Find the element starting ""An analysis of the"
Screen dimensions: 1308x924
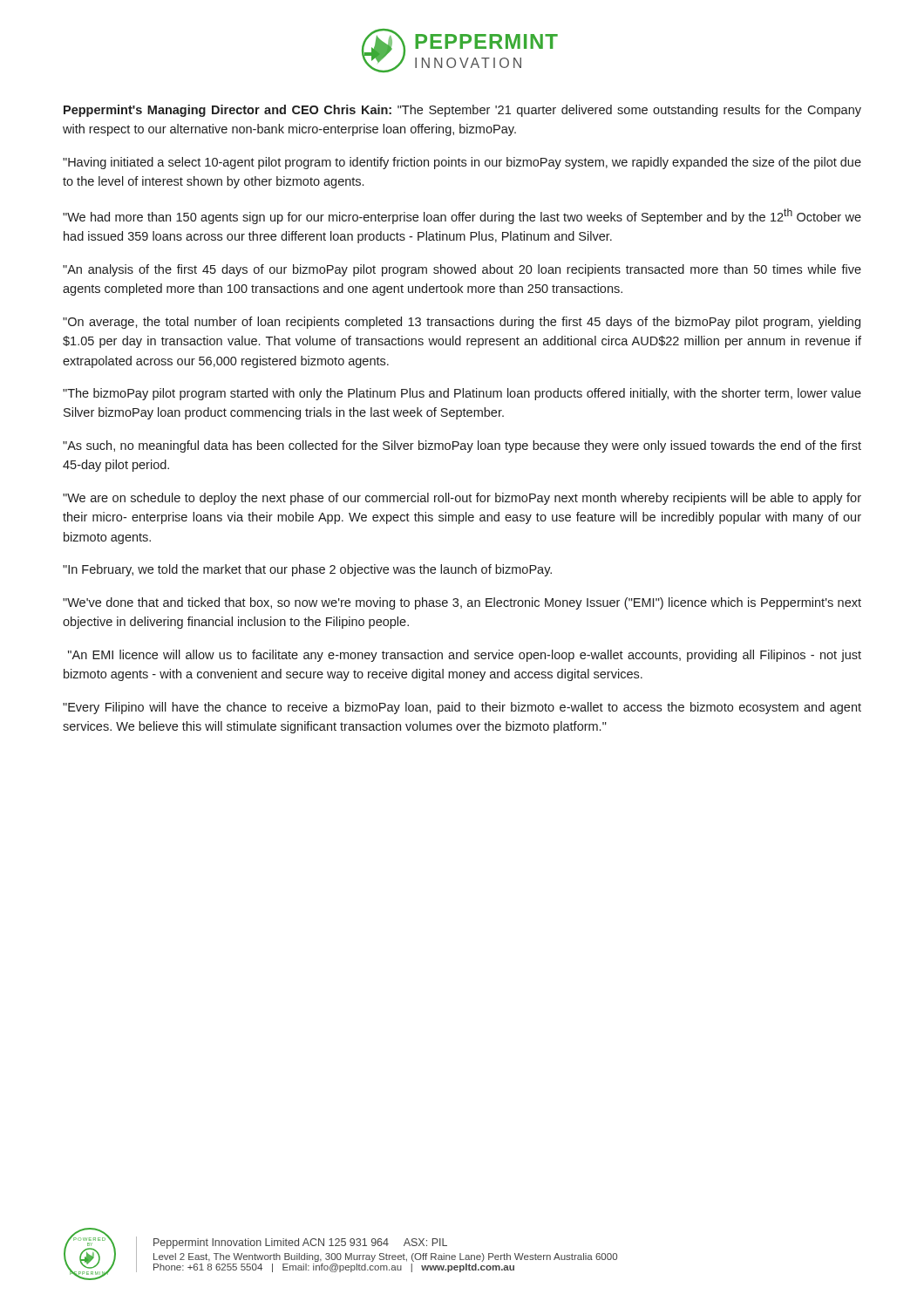pos(462,279)
